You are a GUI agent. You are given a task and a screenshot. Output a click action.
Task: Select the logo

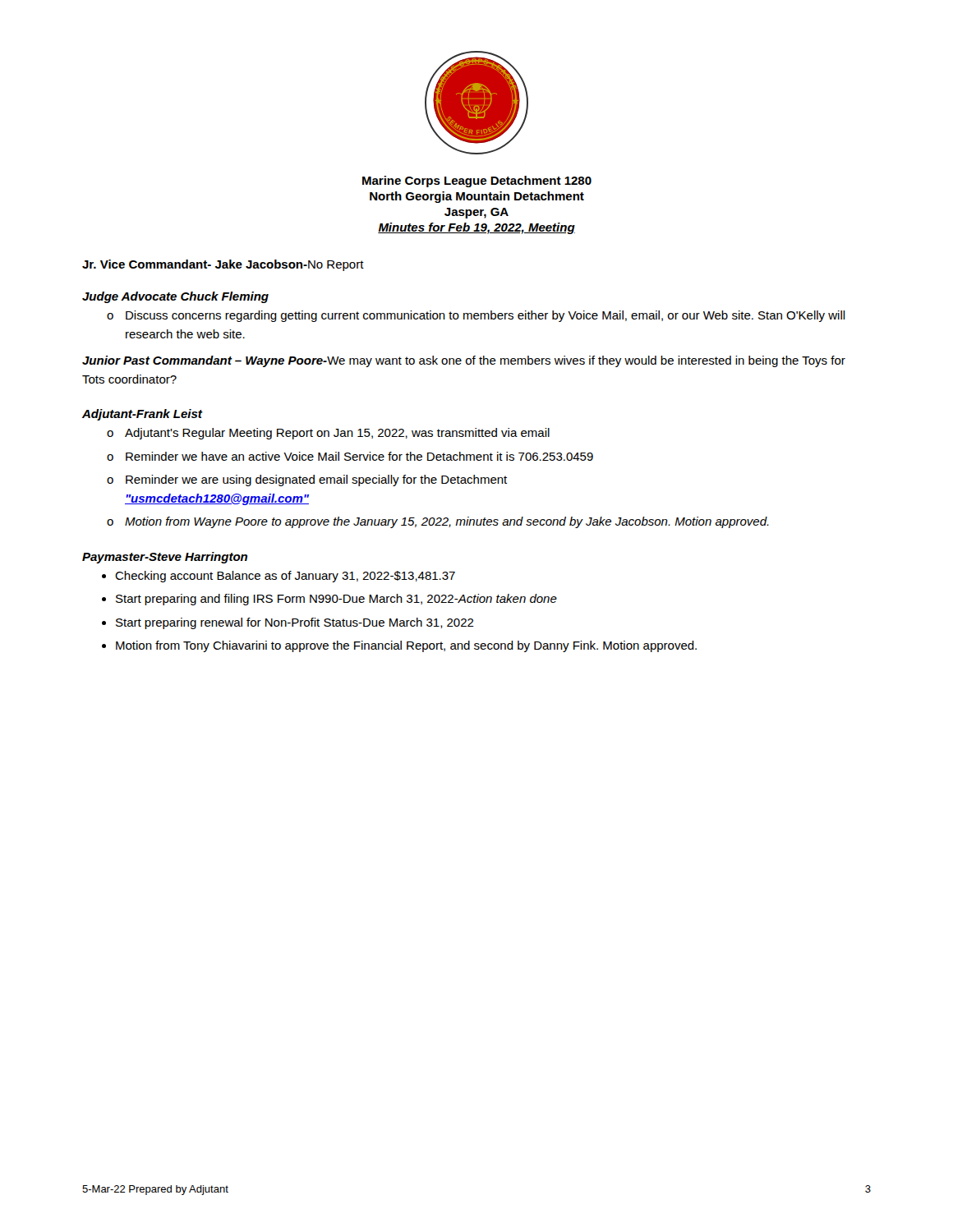click(476, 104)
